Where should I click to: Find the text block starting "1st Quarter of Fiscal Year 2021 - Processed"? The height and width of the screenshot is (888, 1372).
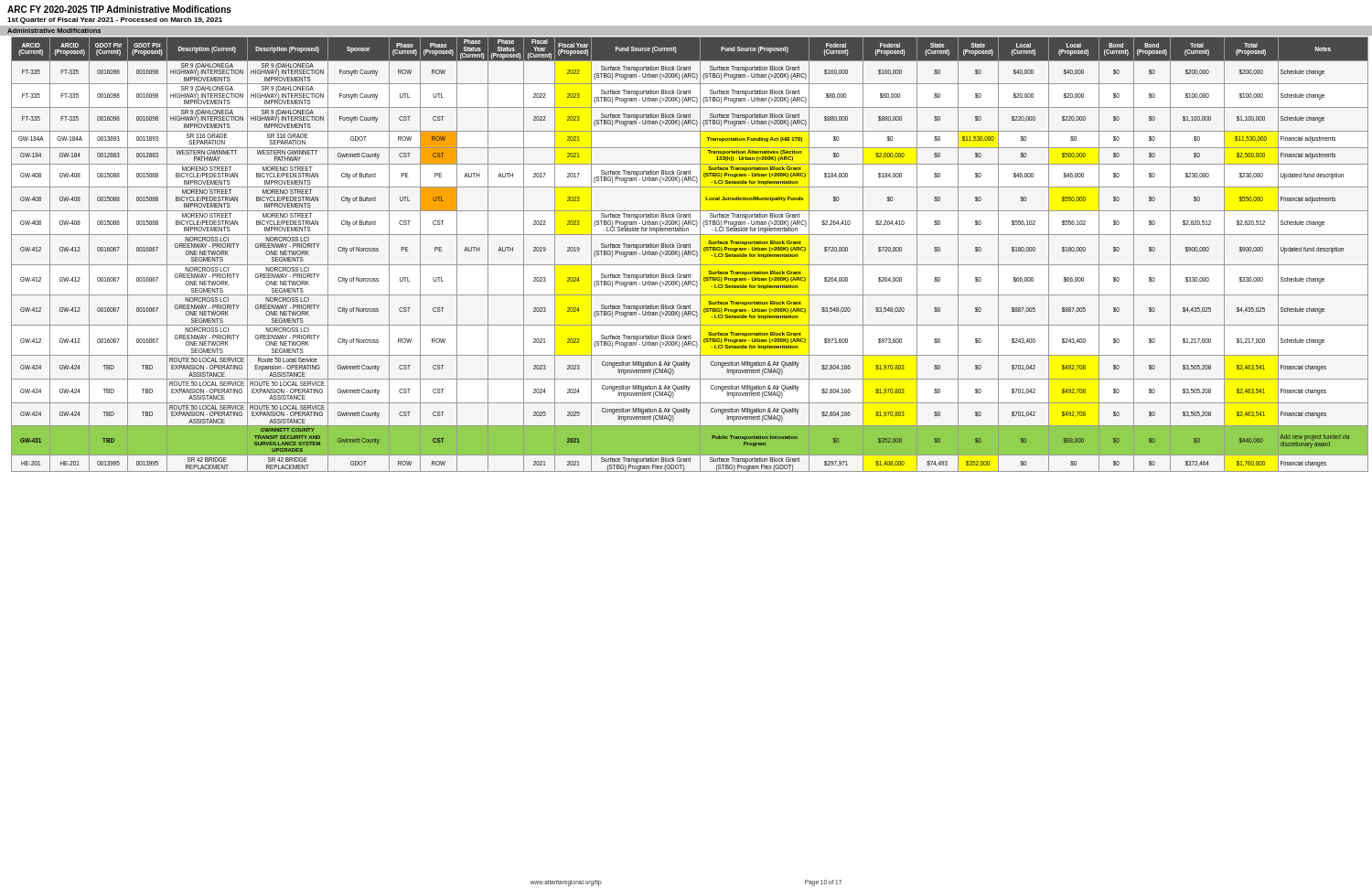pyautogui.click(x=115, y=20)
